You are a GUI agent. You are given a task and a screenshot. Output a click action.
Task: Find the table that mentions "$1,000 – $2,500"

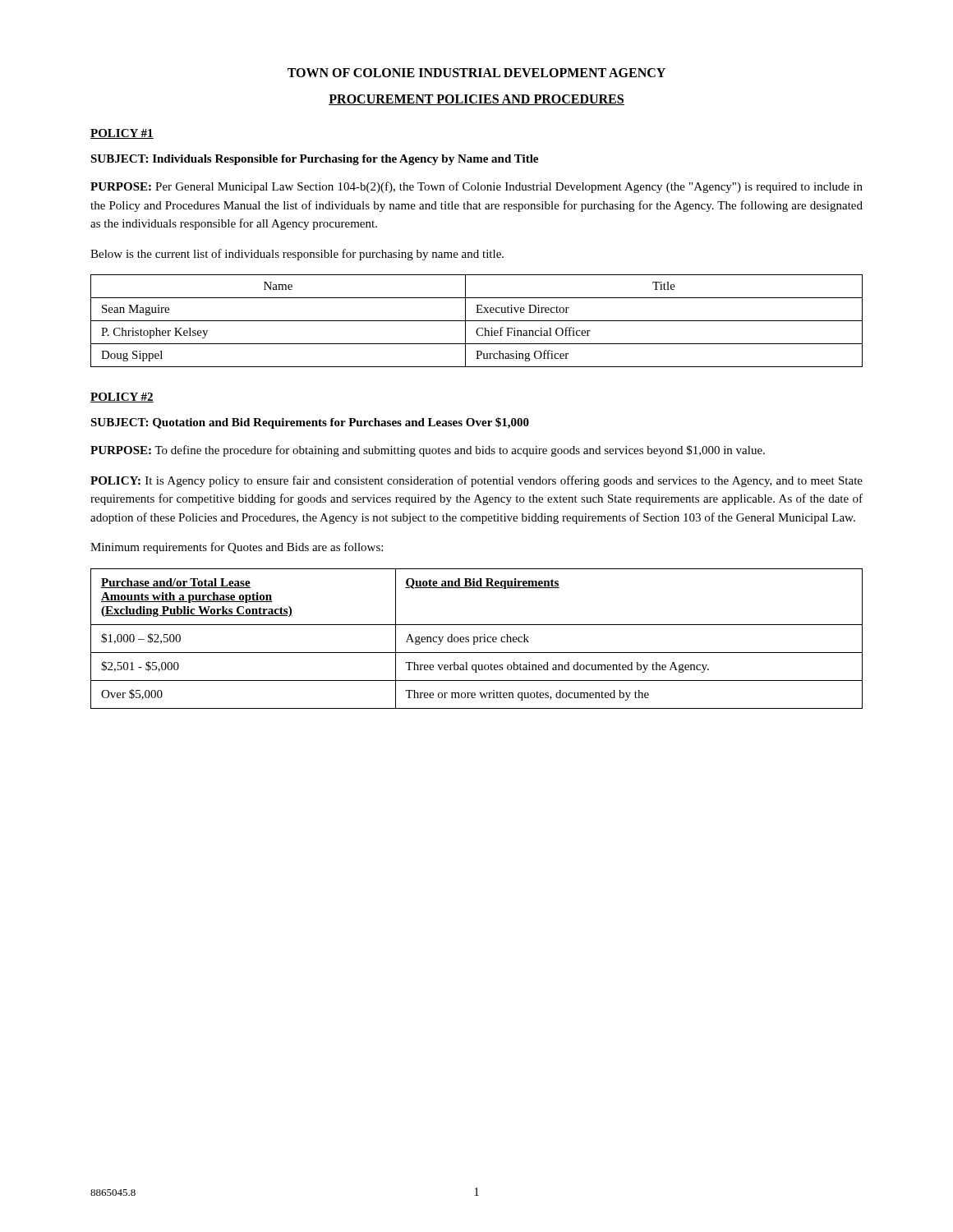476,638
